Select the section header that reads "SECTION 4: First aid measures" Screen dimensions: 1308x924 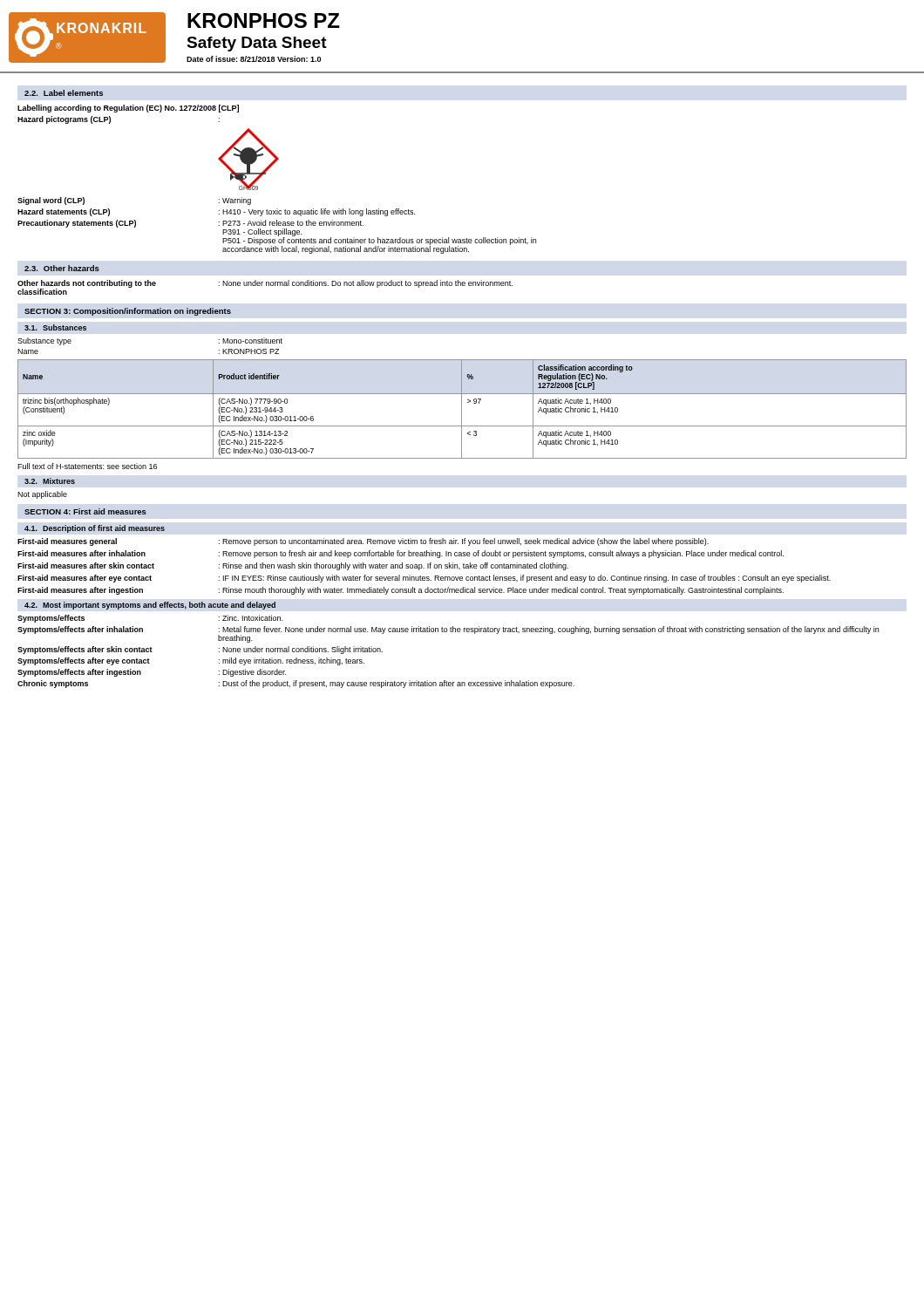[85, 511]
